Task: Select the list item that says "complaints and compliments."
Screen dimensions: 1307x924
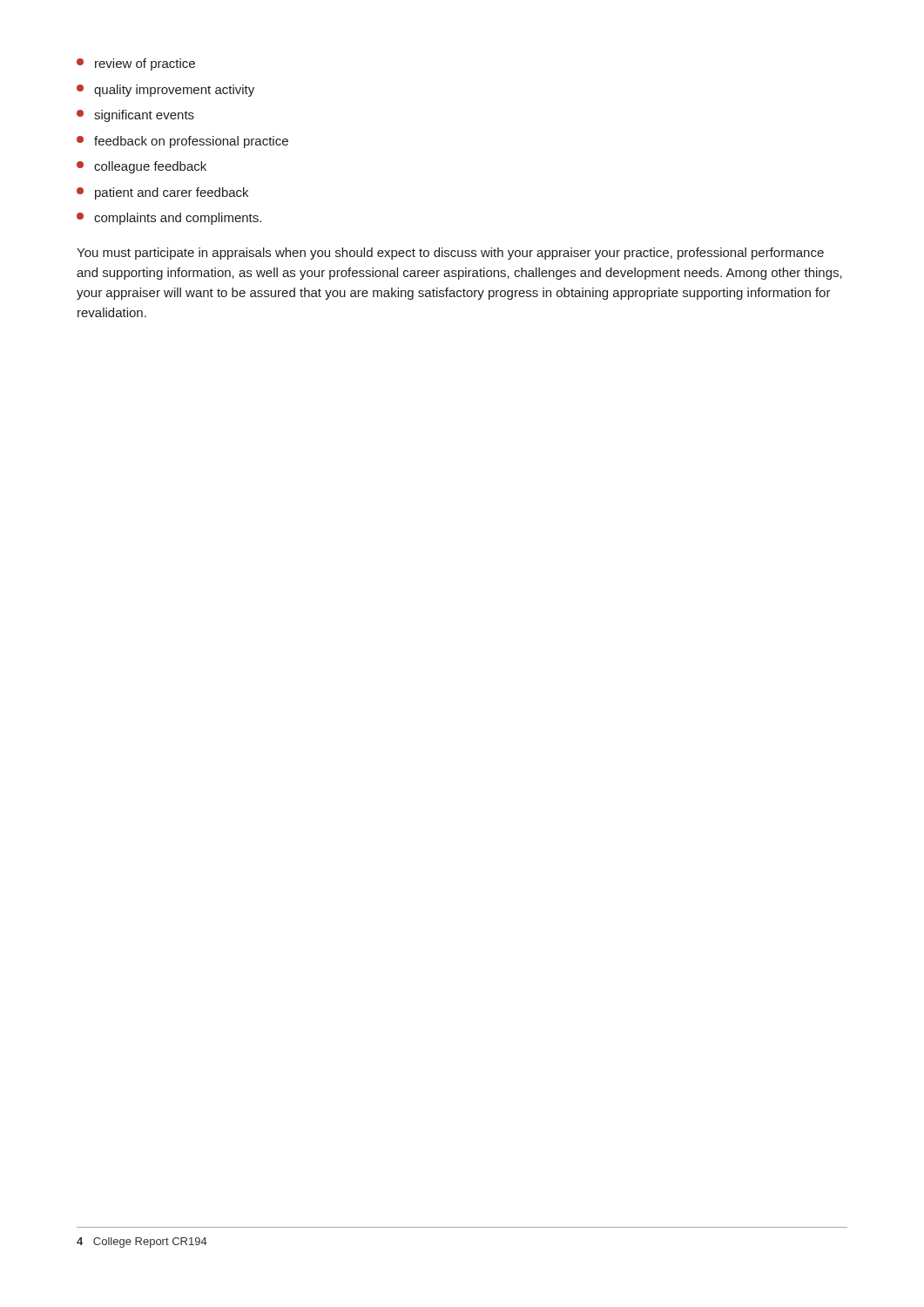Action: click(x=170, y=218)
